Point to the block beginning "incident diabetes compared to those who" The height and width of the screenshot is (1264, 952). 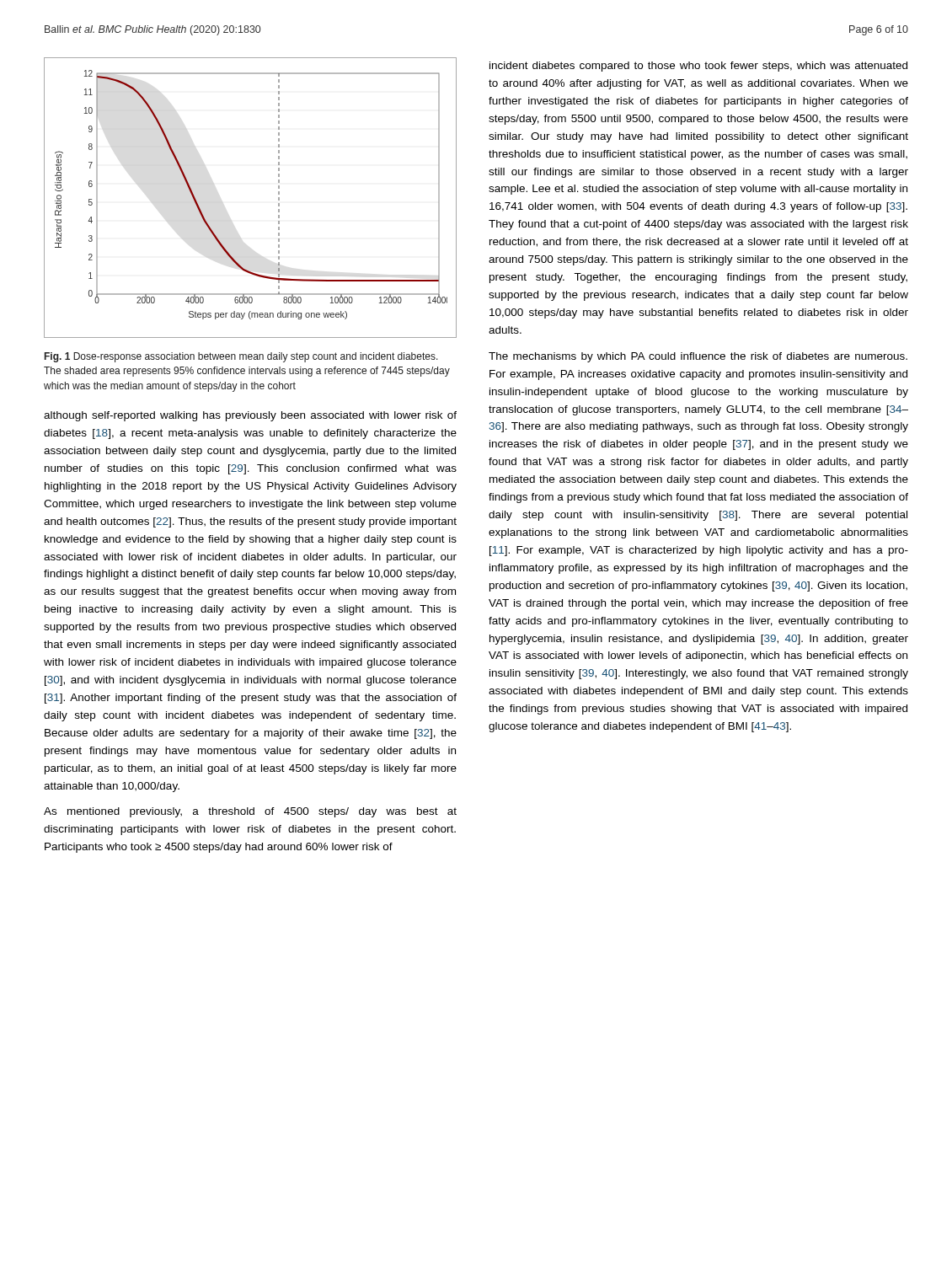pos(698,396)
